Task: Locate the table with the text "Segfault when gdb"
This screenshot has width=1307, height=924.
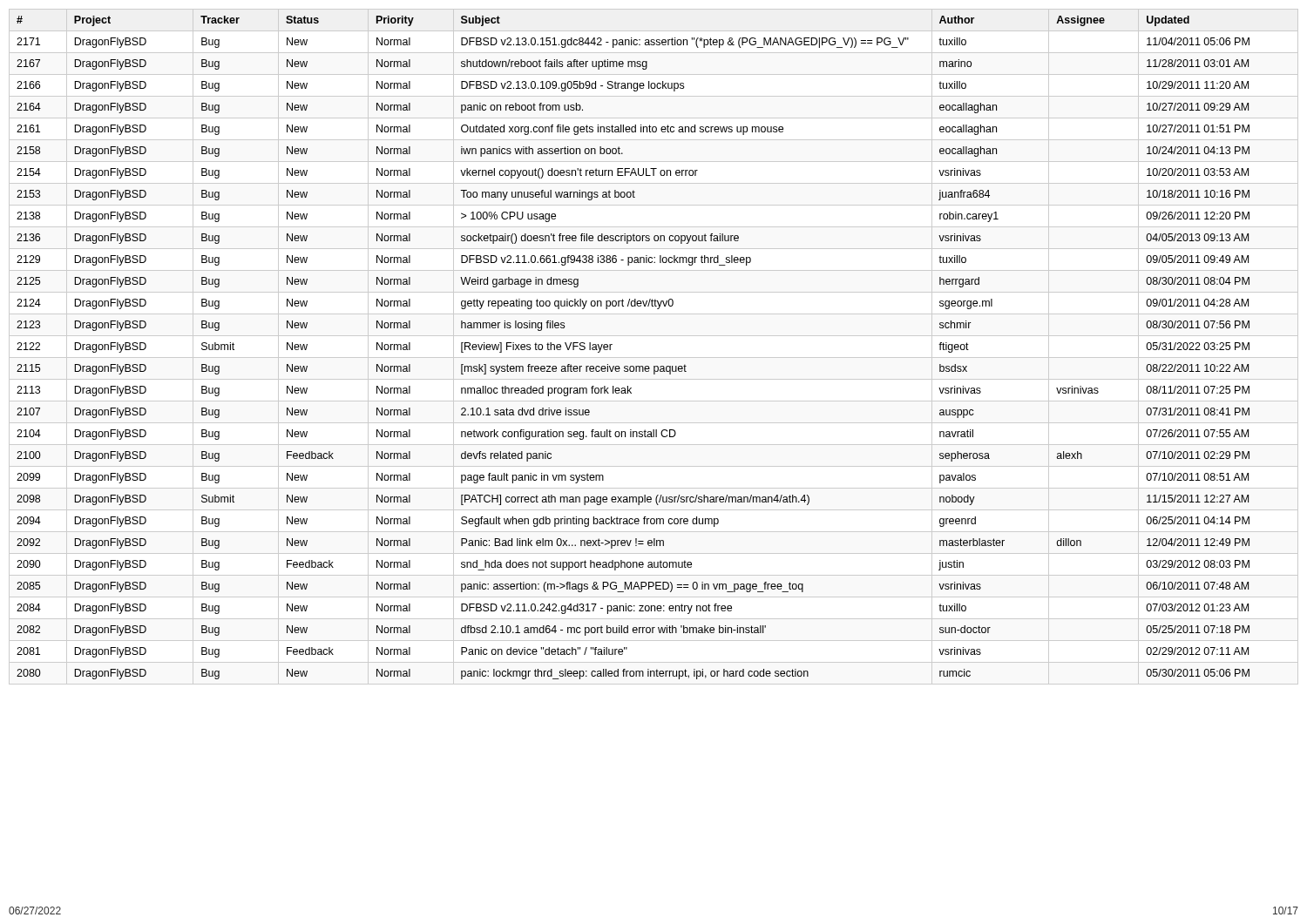Action: [x=654, y=347]
